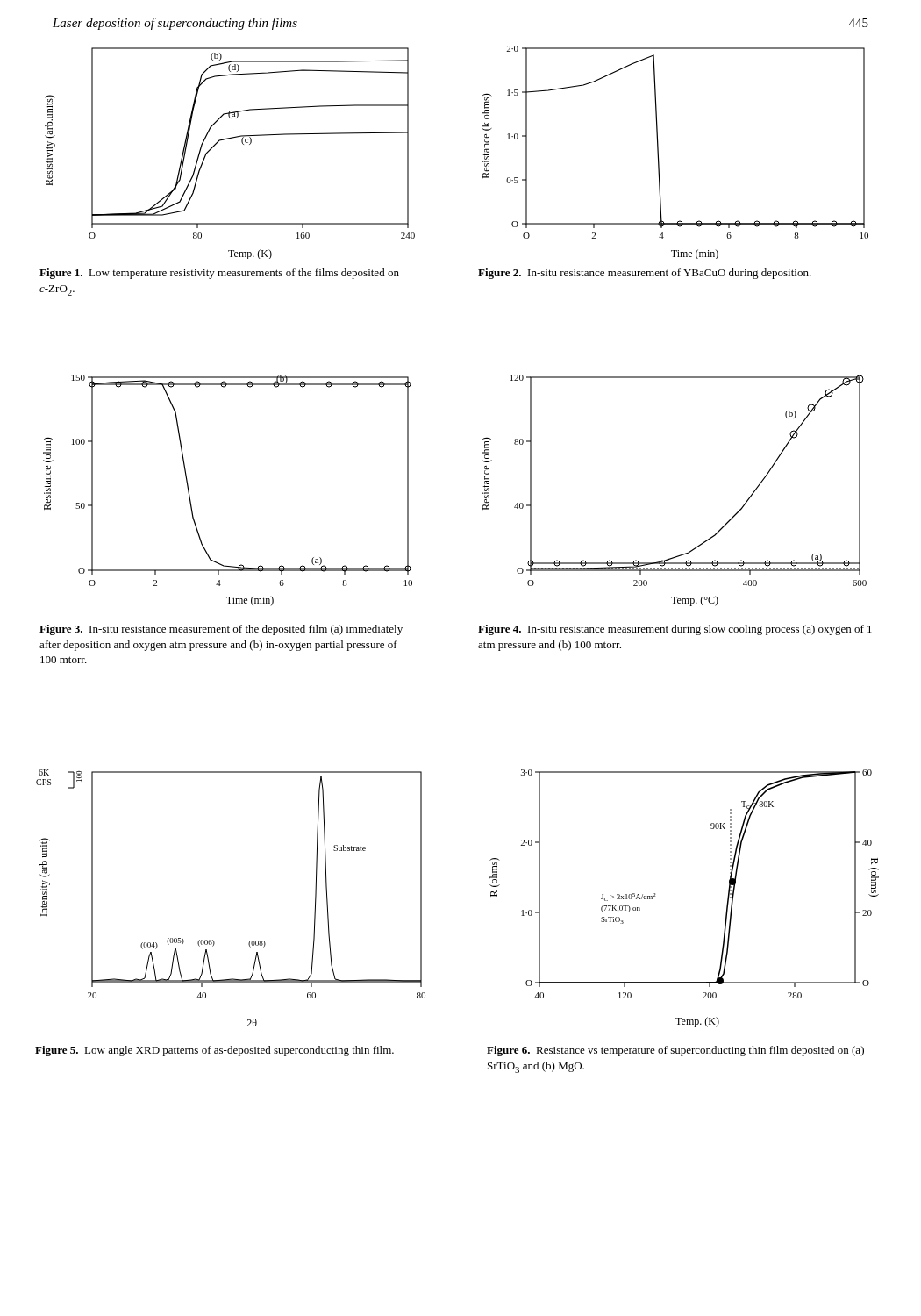The height and width of the screenshot is (1316, 921).
Task: Click the caption that begins "Figure 2. In-situ resistance measurement of"
Action: coord(645,272)
